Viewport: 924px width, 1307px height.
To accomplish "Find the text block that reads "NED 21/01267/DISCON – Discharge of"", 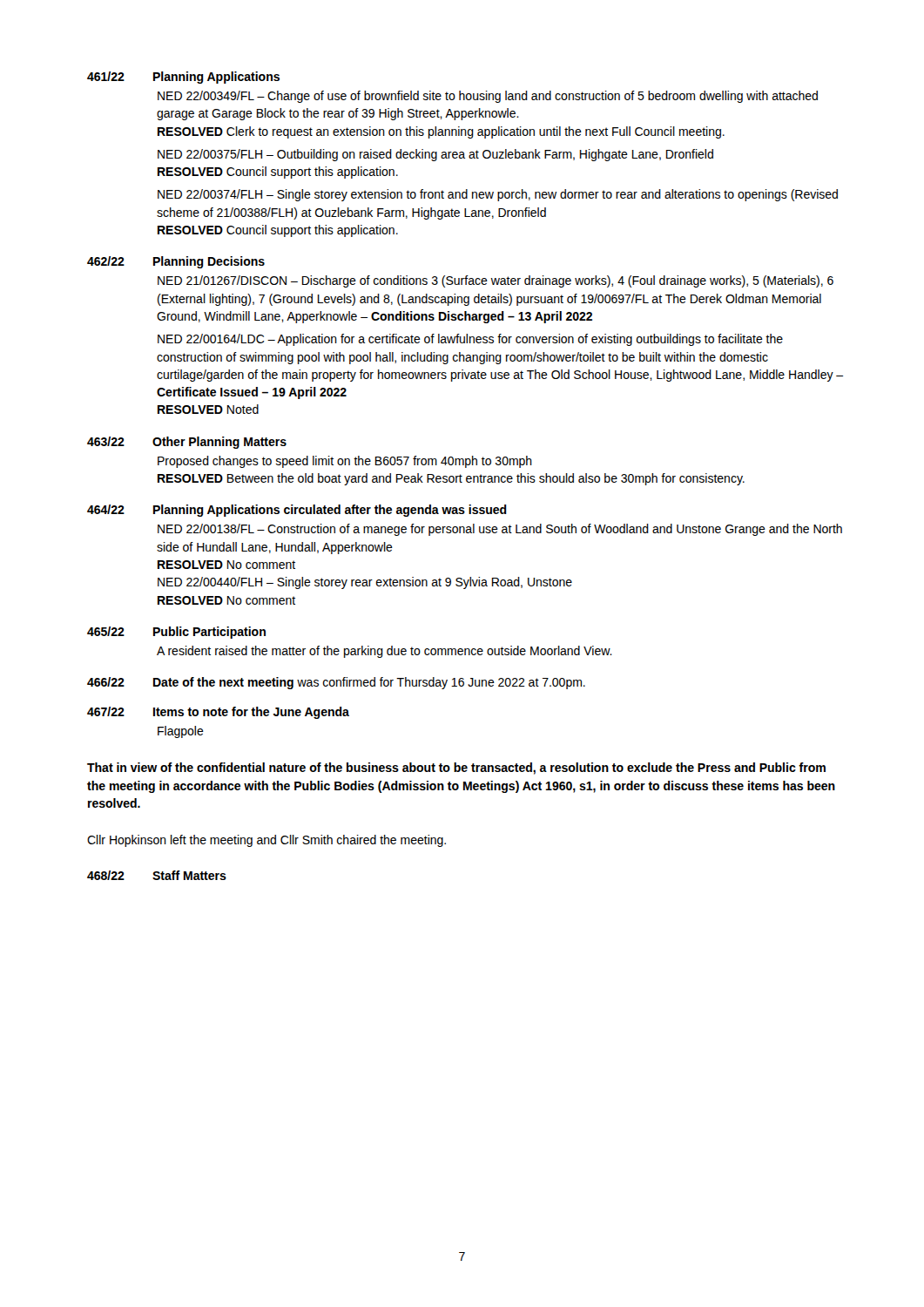I will (x=501, y=346).
